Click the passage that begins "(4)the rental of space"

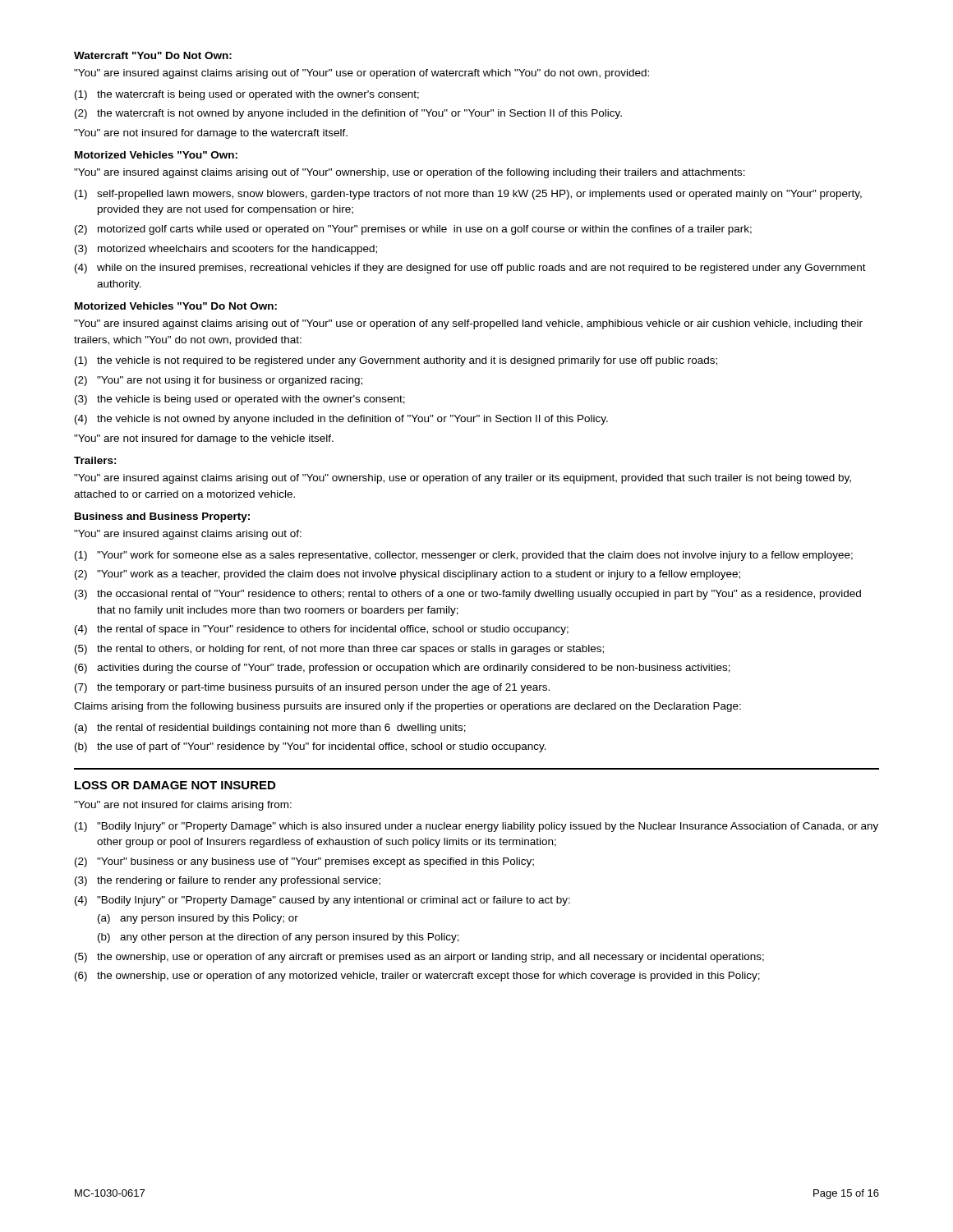(321, 629)
